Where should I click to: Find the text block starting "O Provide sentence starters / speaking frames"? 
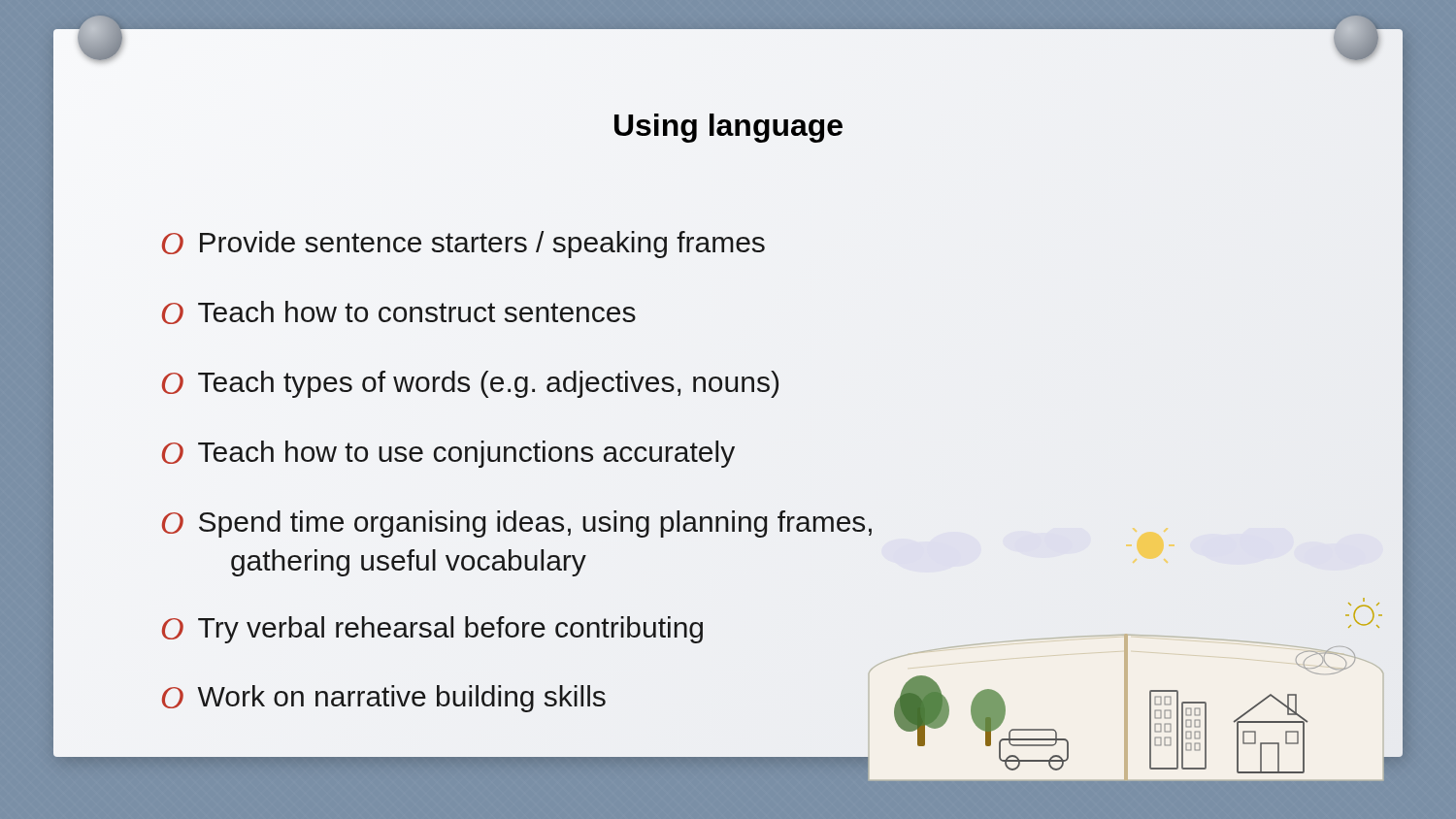(463, 244)
